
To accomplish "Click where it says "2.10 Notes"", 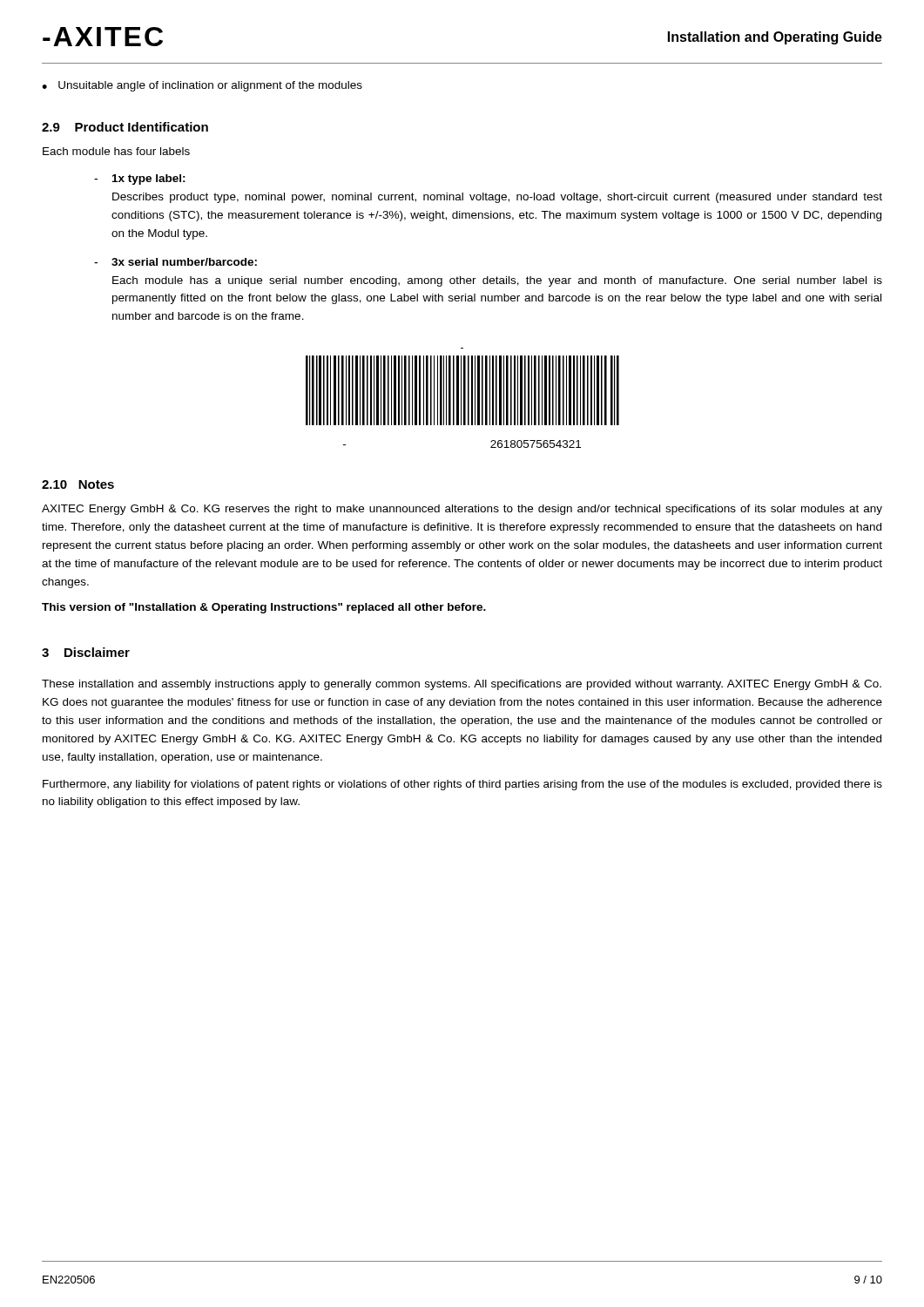I will tap(78, 484).
